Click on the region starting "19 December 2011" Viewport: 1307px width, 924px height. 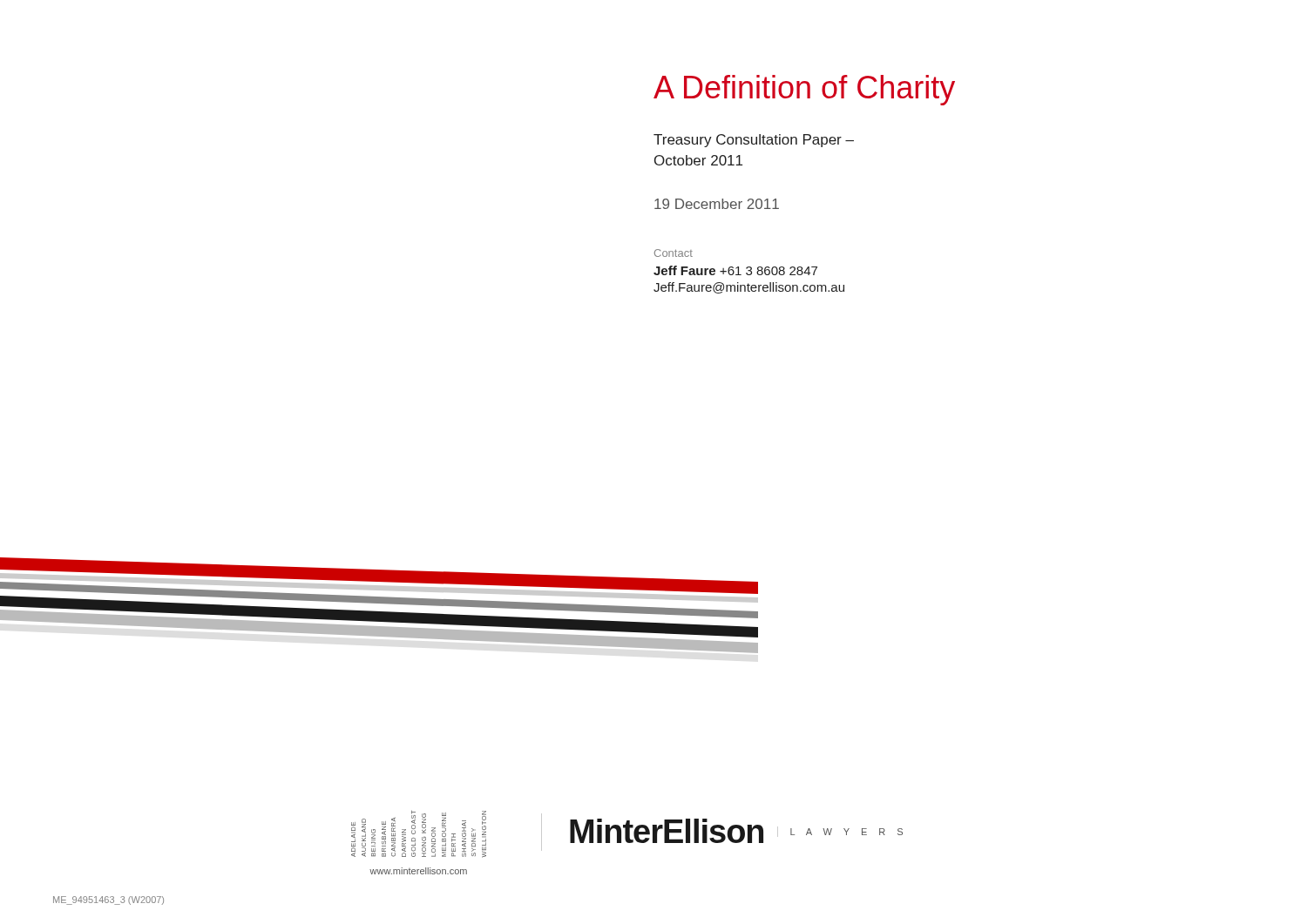point(716,204)
